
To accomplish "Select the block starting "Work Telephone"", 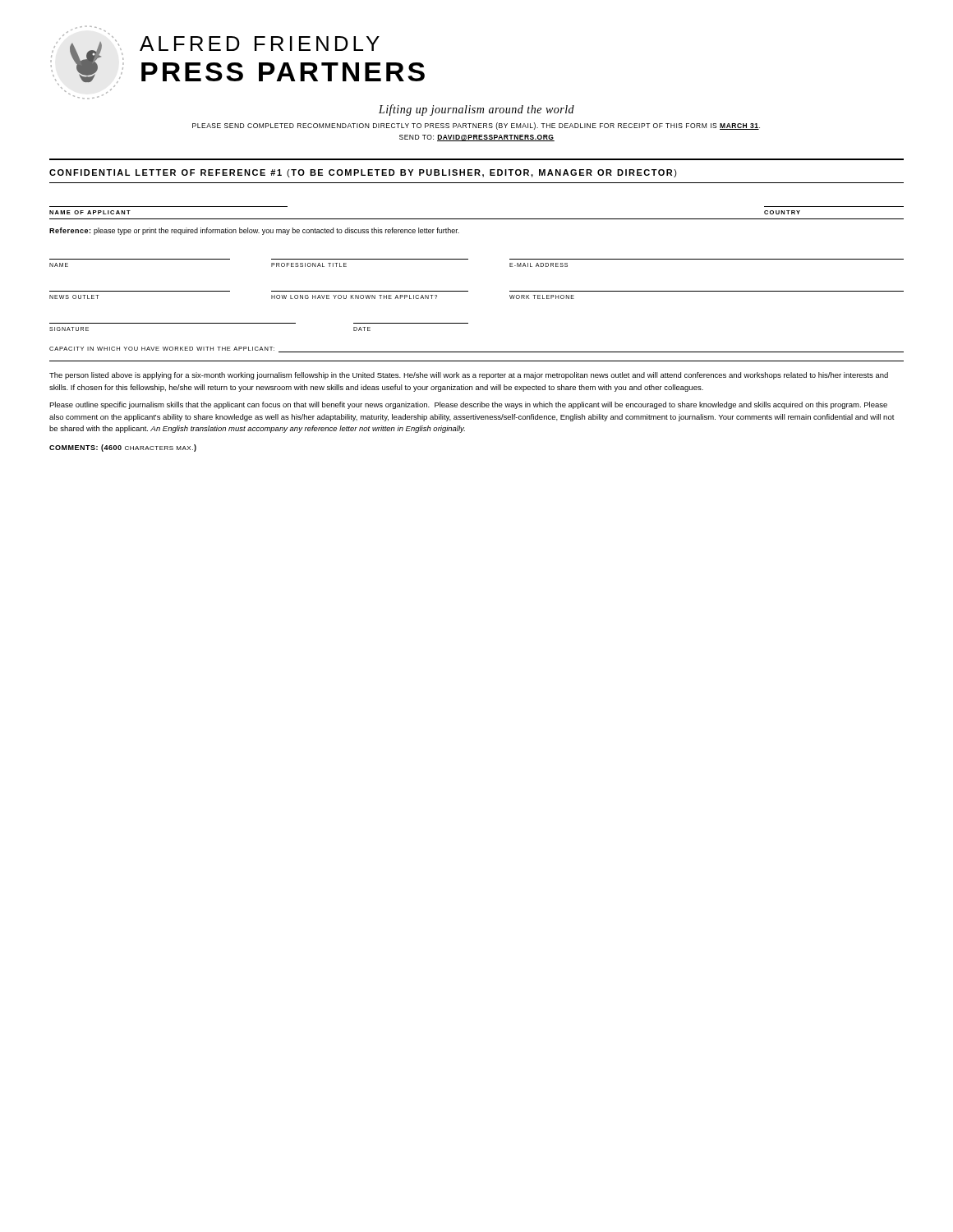I will (542, 297).
